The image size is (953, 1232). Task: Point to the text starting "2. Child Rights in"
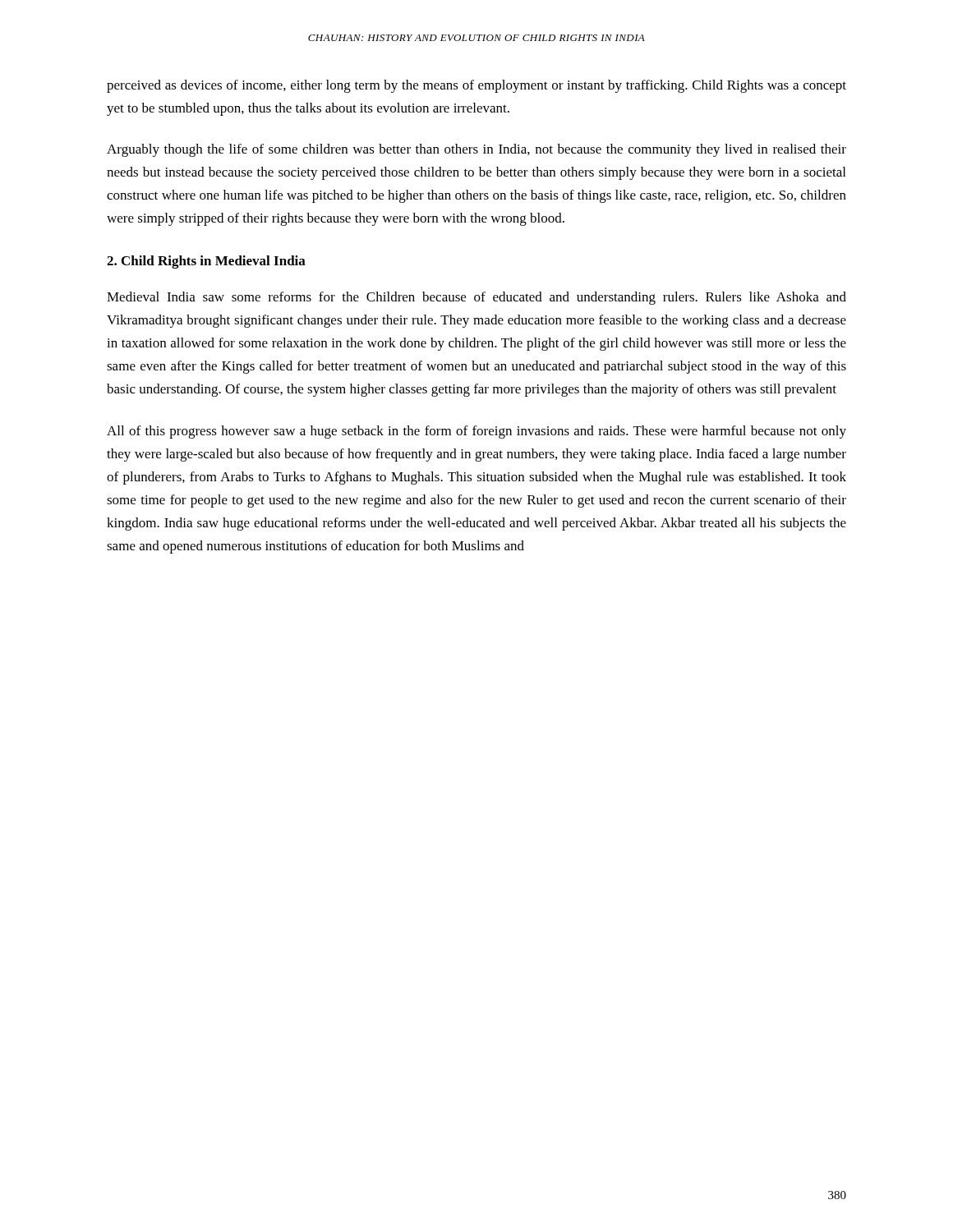pos(206,261)
